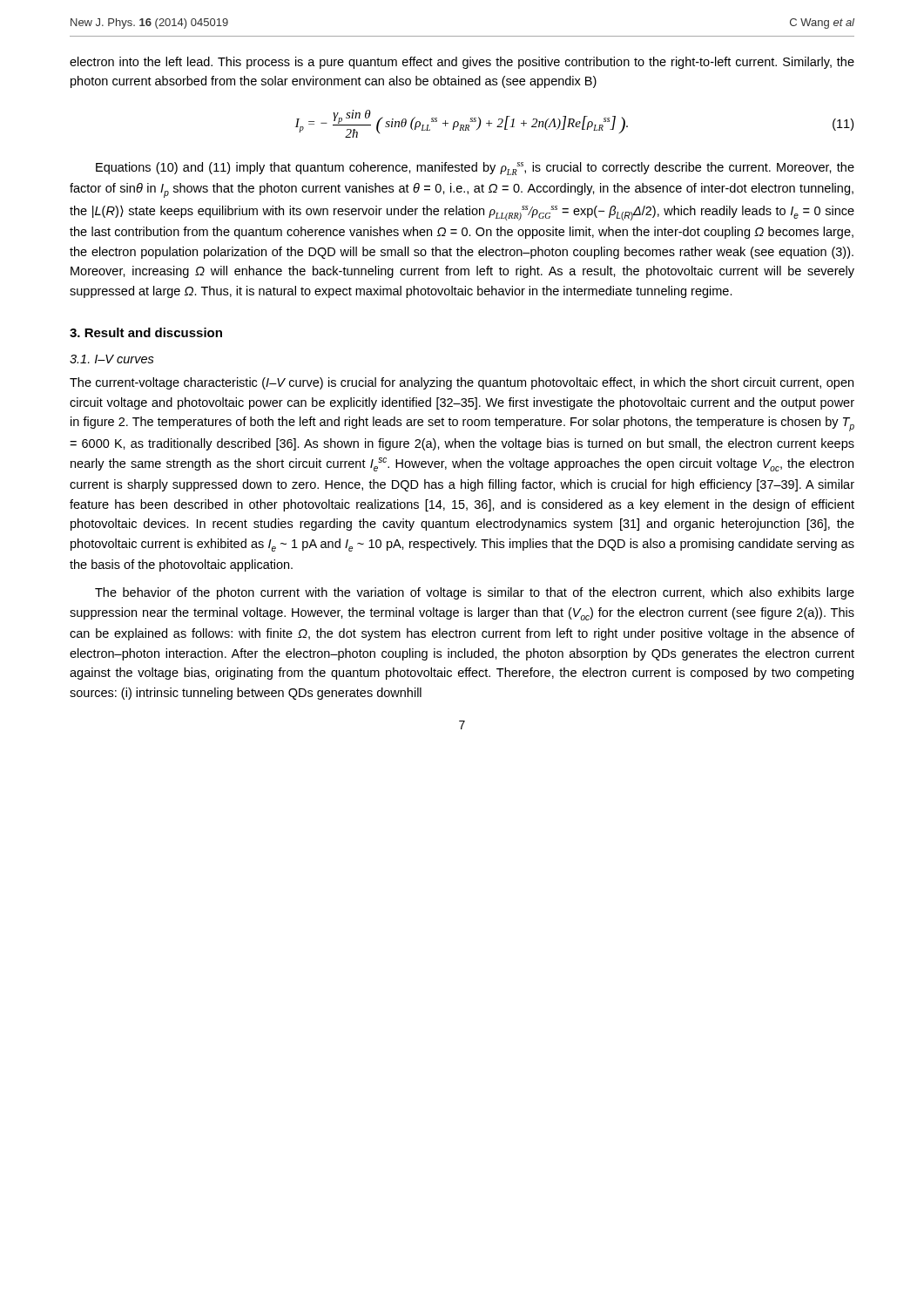
Task: Click where it says "3. Result and discussion"
Action: (146, 333)
